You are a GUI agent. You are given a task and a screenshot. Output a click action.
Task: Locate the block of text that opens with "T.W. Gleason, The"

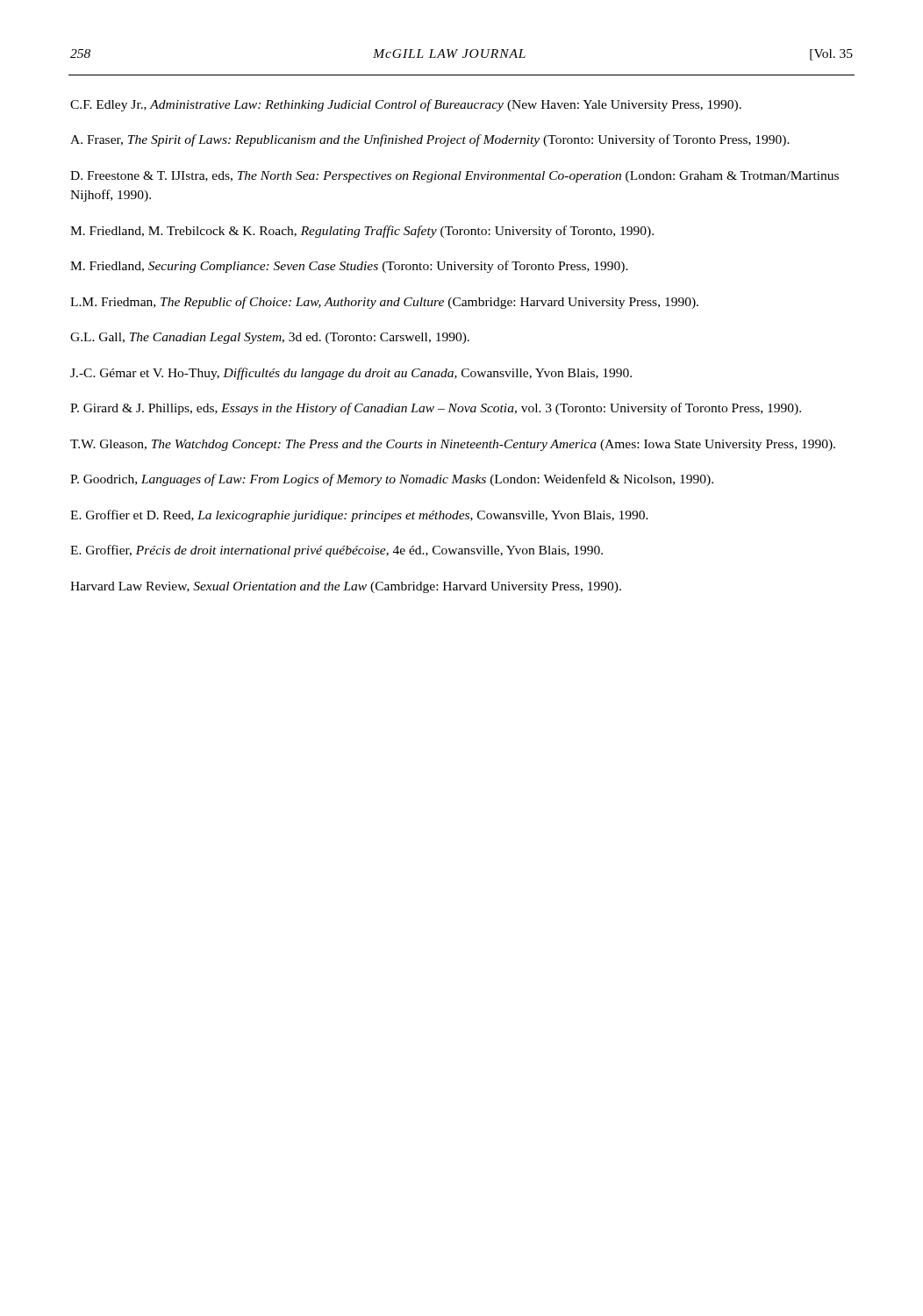tap(453, 443)
